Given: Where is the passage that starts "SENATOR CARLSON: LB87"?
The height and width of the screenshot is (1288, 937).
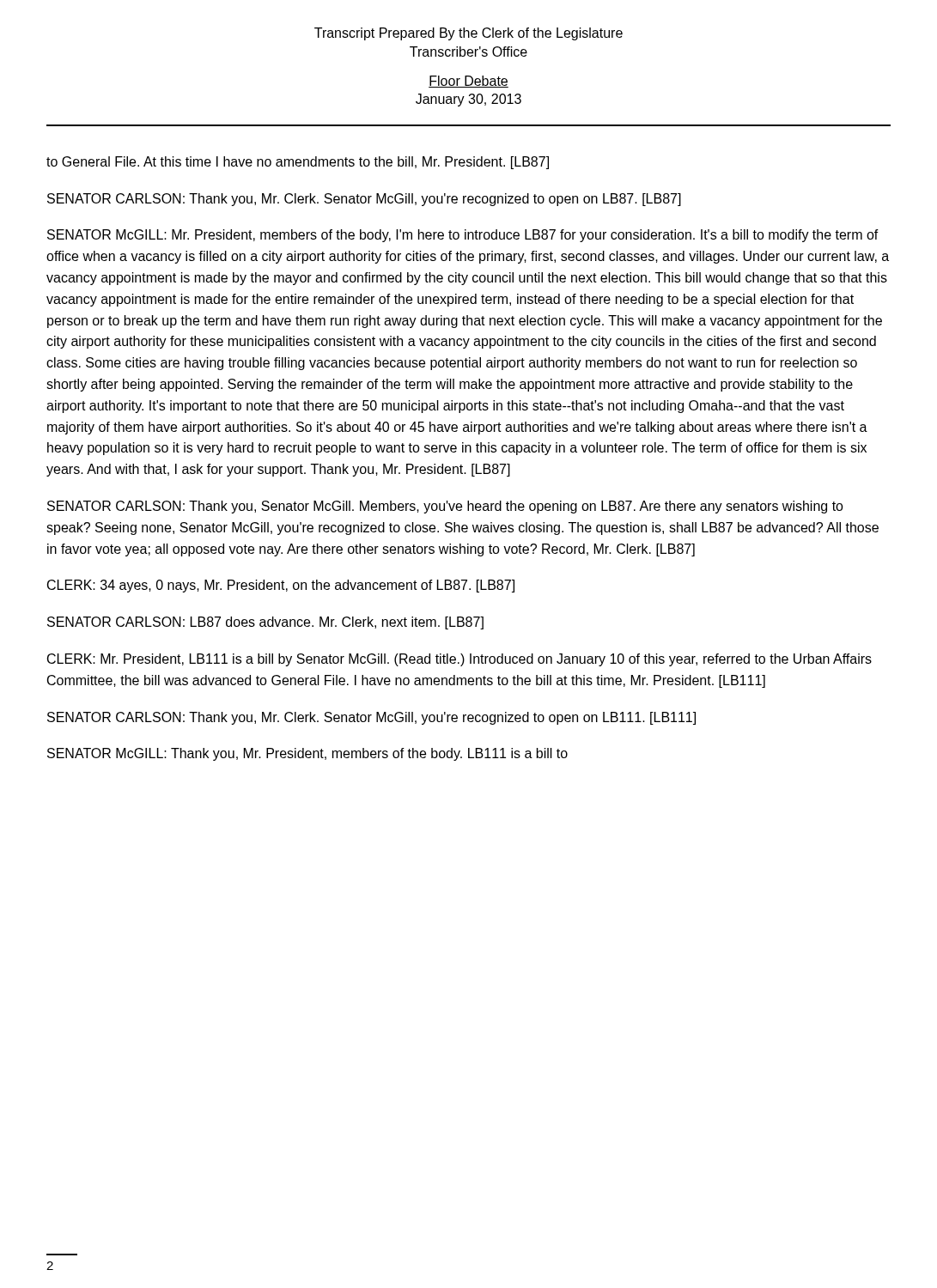Looking at the screenshot, I should pos(265,622).
